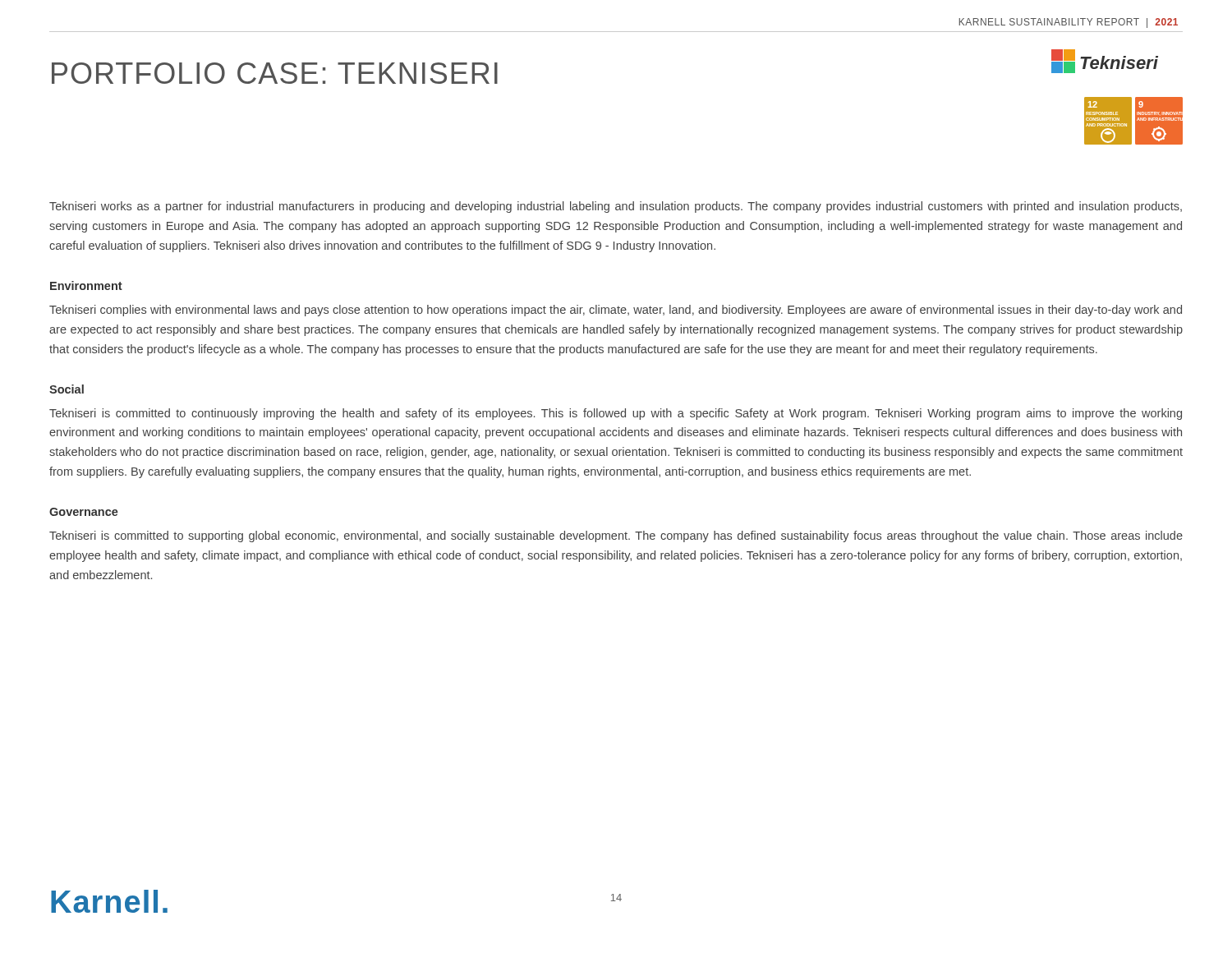Locate the block of text that opens with "Tekniseri is committed to continuously improving the health"

[x=616, y=442]
